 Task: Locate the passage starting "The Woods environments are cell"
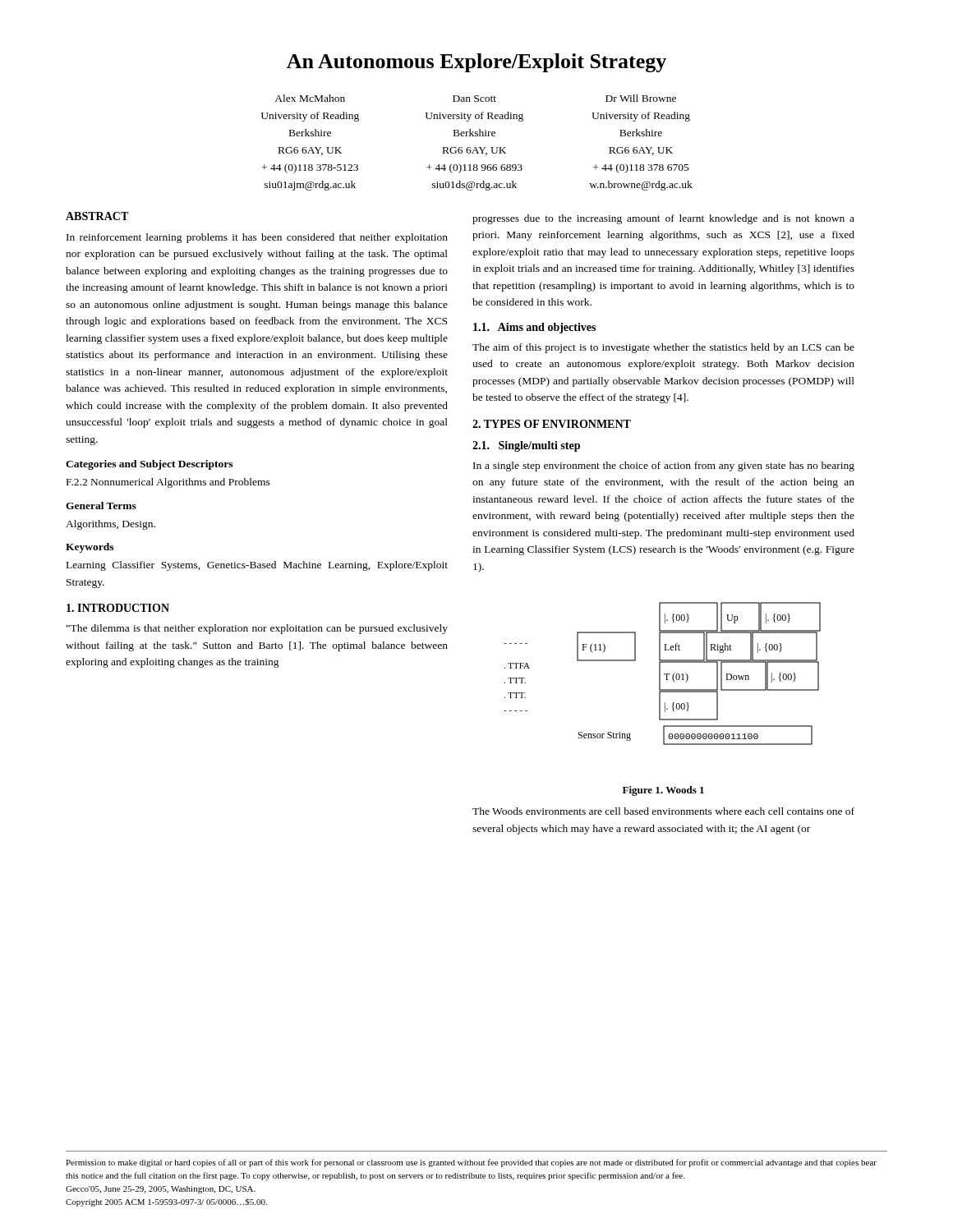click(x=663, y=820)
